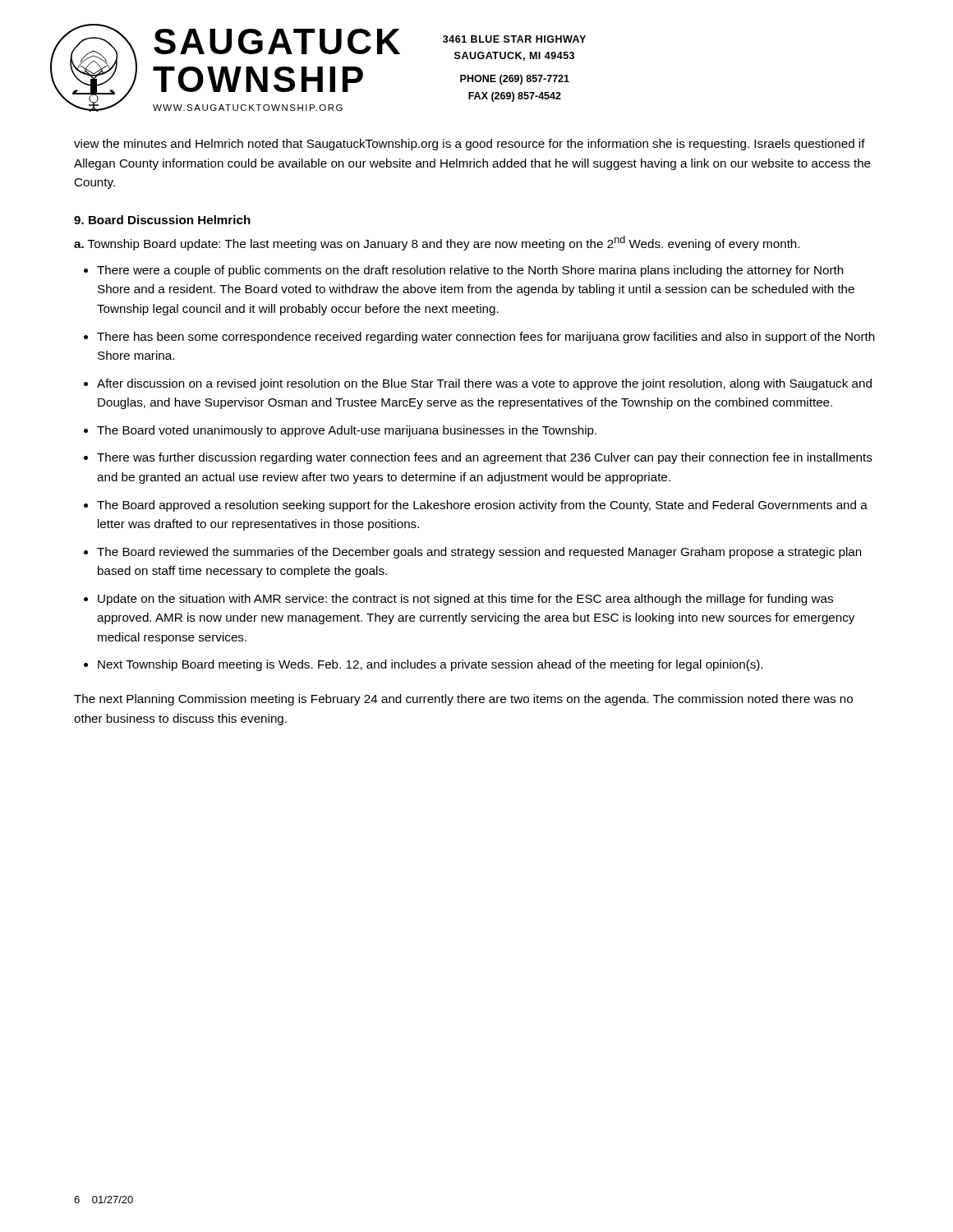953x1232 pixels.
Task: Point to the element starting "There were a"
Action: [x=476, y=289]
